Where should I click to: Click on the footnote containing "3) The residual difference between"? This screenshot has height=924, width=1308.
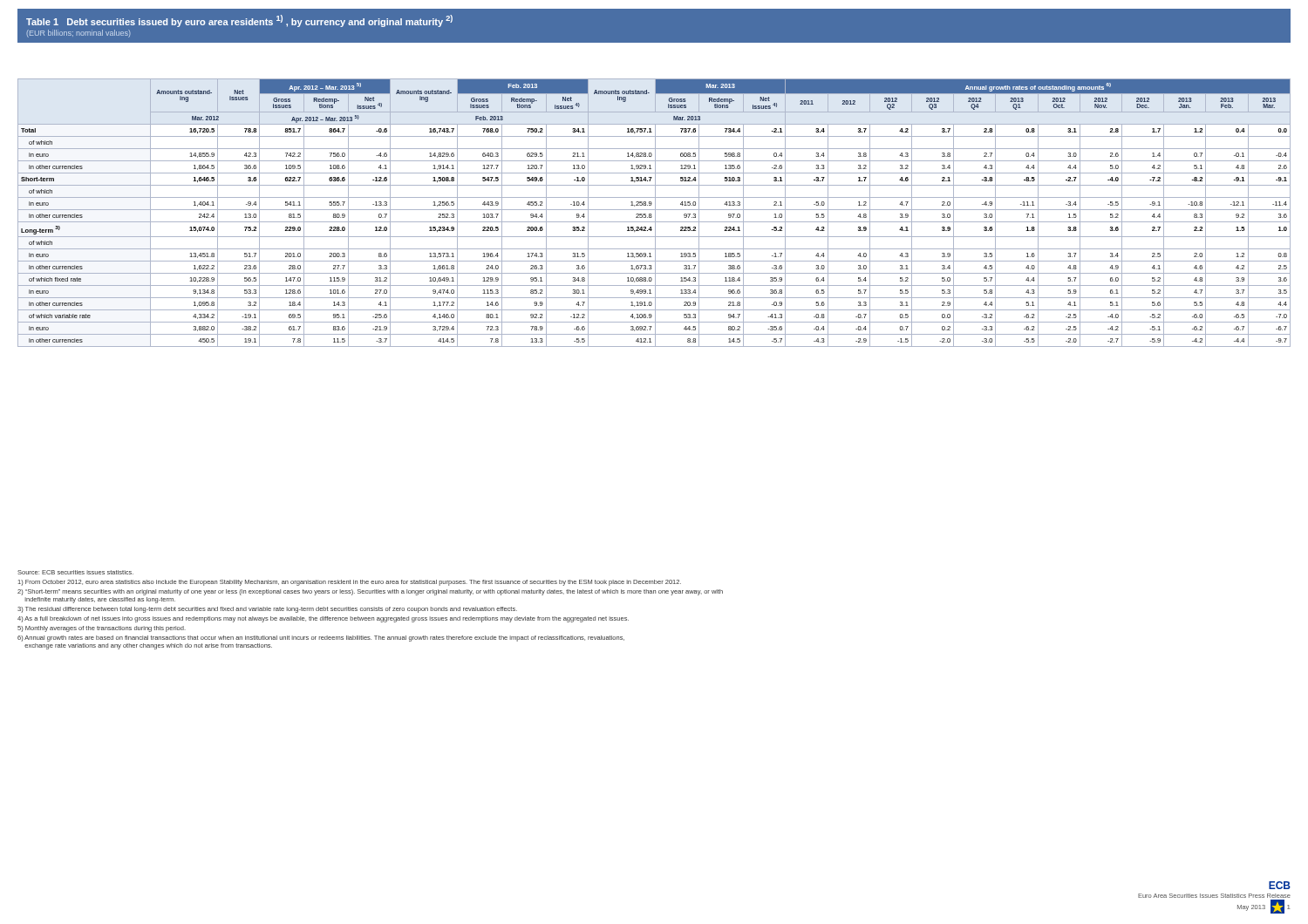click(x=267, y=610)
